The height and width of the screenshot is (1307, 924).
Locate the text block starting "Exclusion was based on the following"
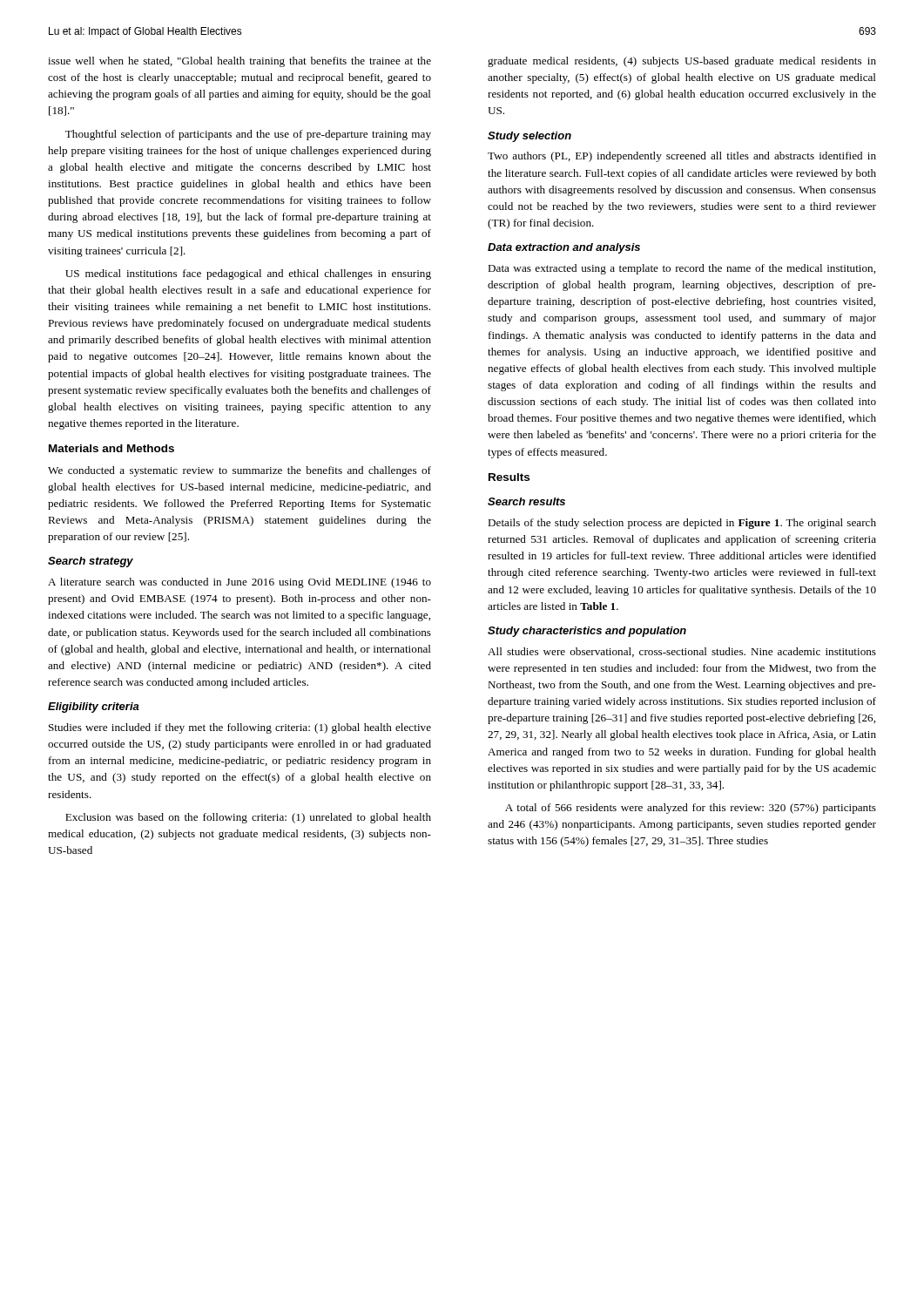click(239, 833)
